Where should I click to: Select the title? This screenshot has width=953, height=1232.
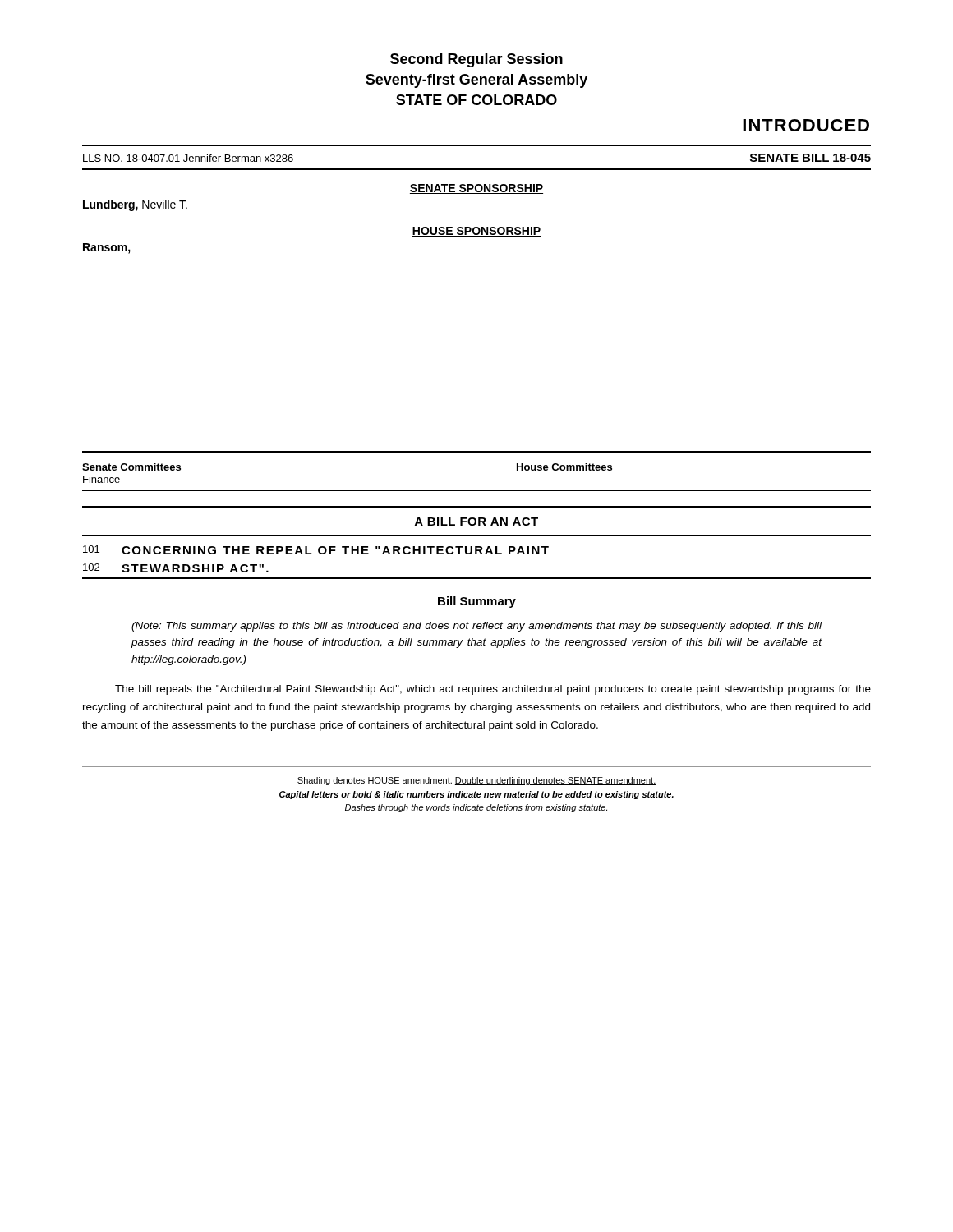476,80
